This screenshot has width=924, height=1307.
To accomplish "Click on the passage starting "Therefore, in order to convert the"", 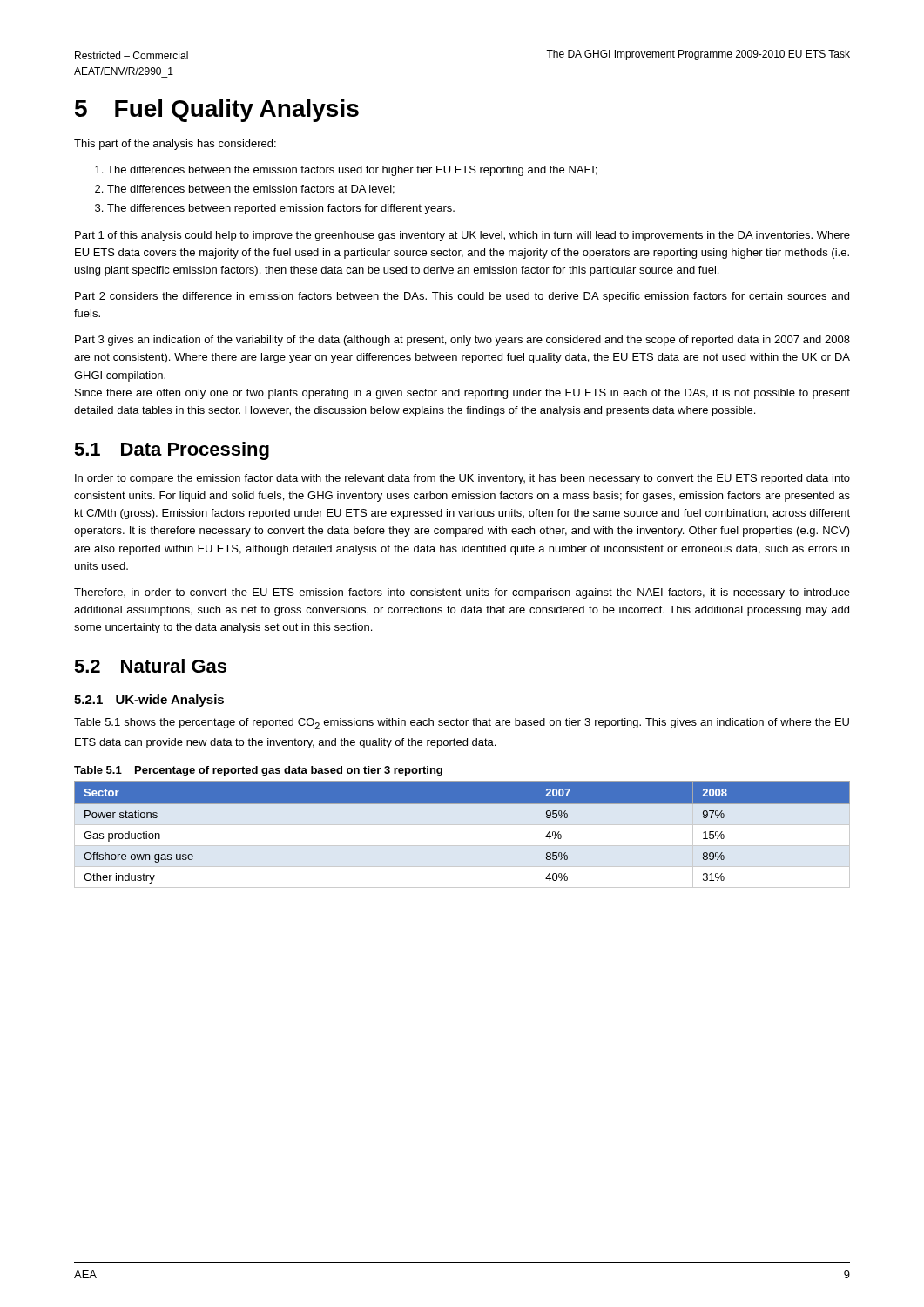I will tap(462, 609).
